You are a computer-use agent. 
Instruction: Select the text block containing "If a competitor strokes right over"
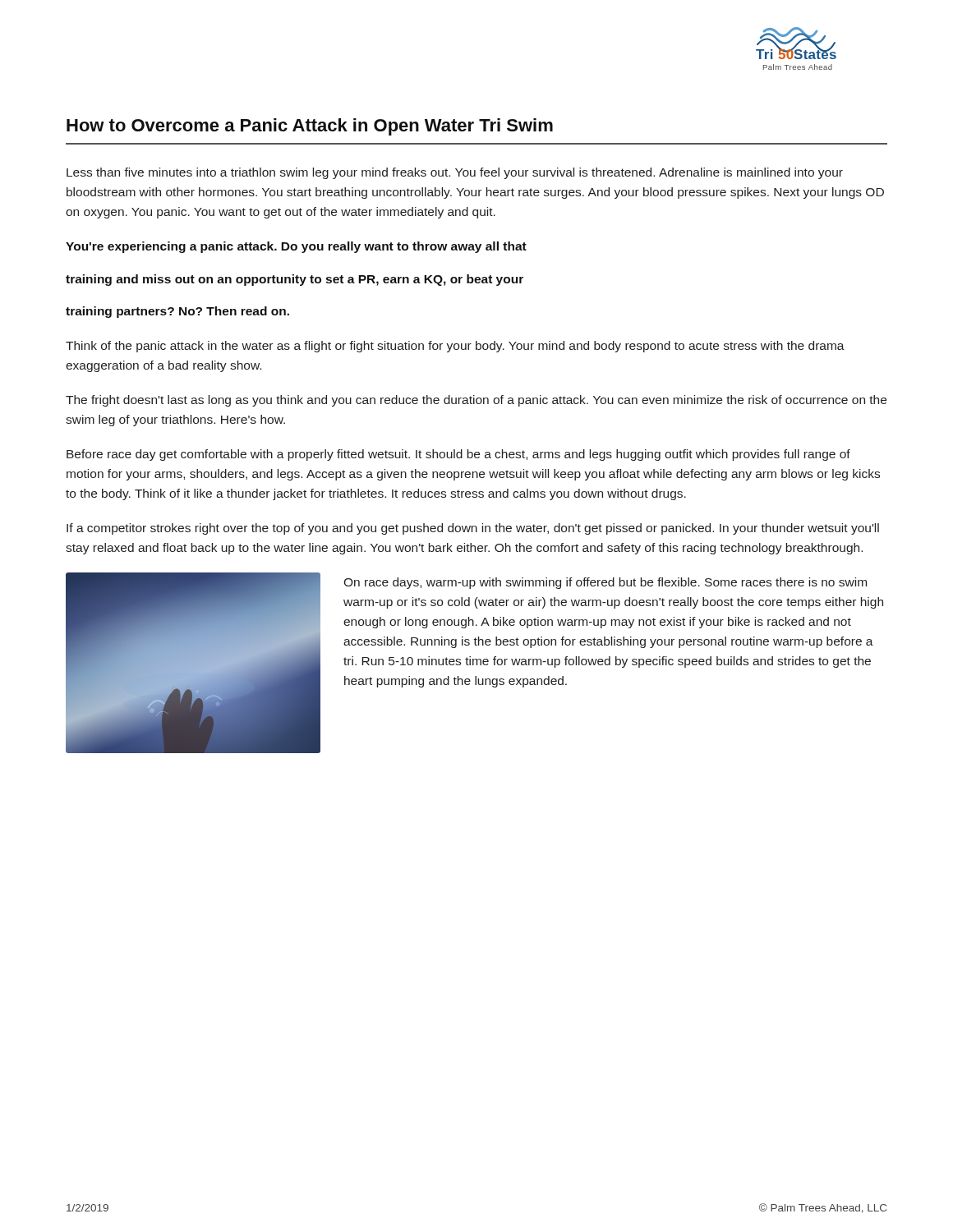pos(473,538)
